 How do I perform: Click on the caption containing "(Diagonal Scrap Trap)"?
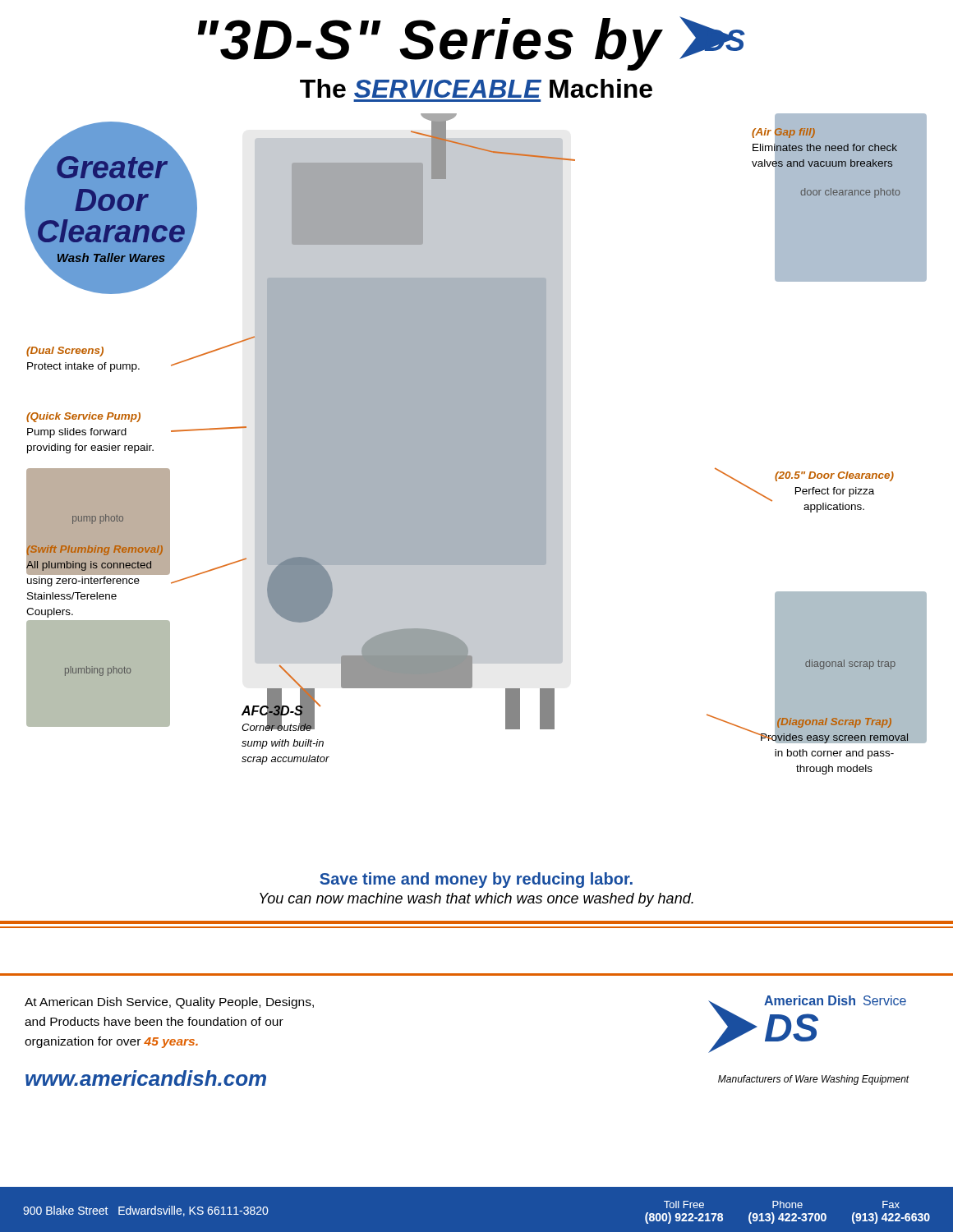click(x=834, y=744)
